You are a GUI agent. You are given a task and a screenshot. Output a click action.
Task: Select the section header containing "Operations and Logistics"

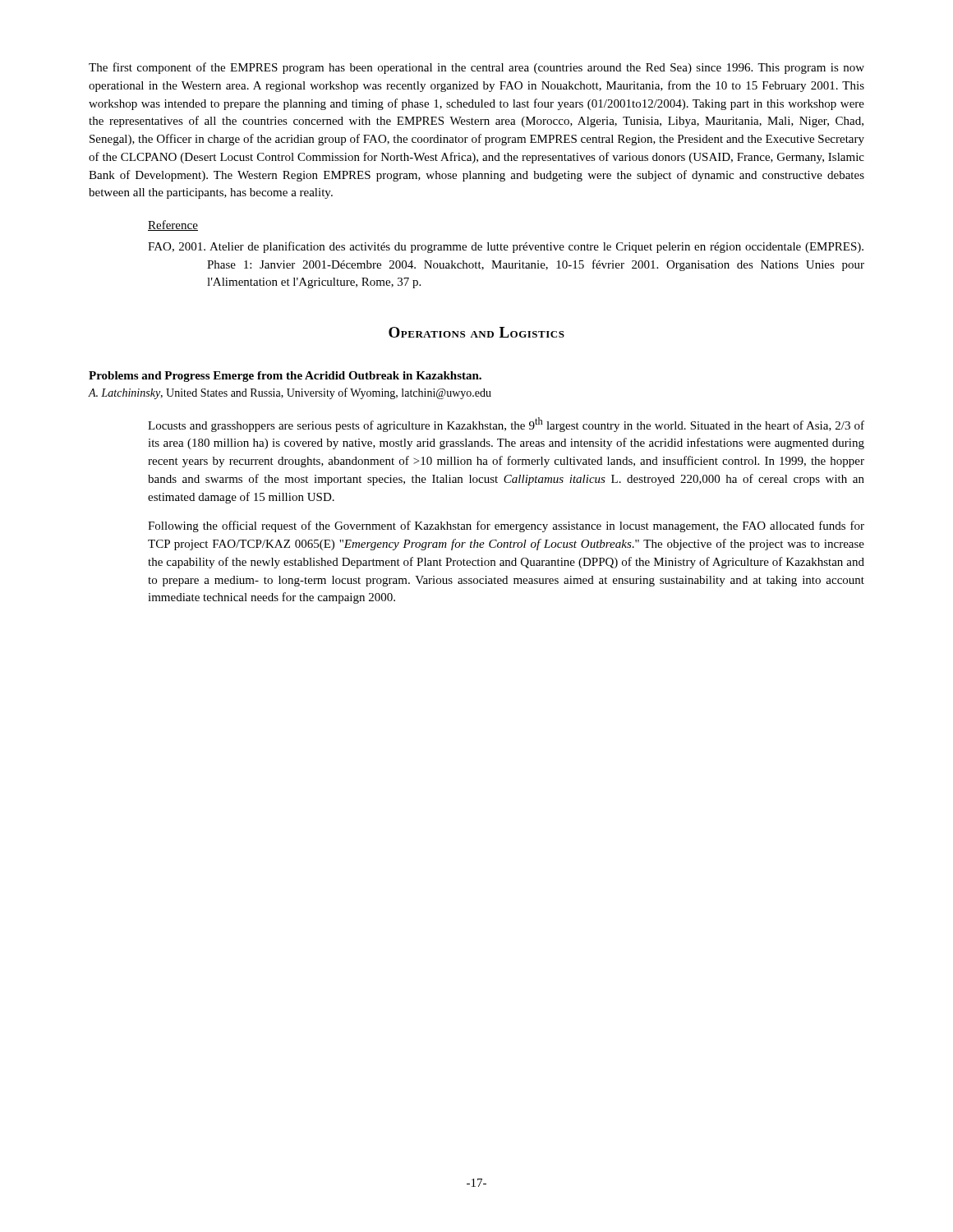[x=476, y=332]
